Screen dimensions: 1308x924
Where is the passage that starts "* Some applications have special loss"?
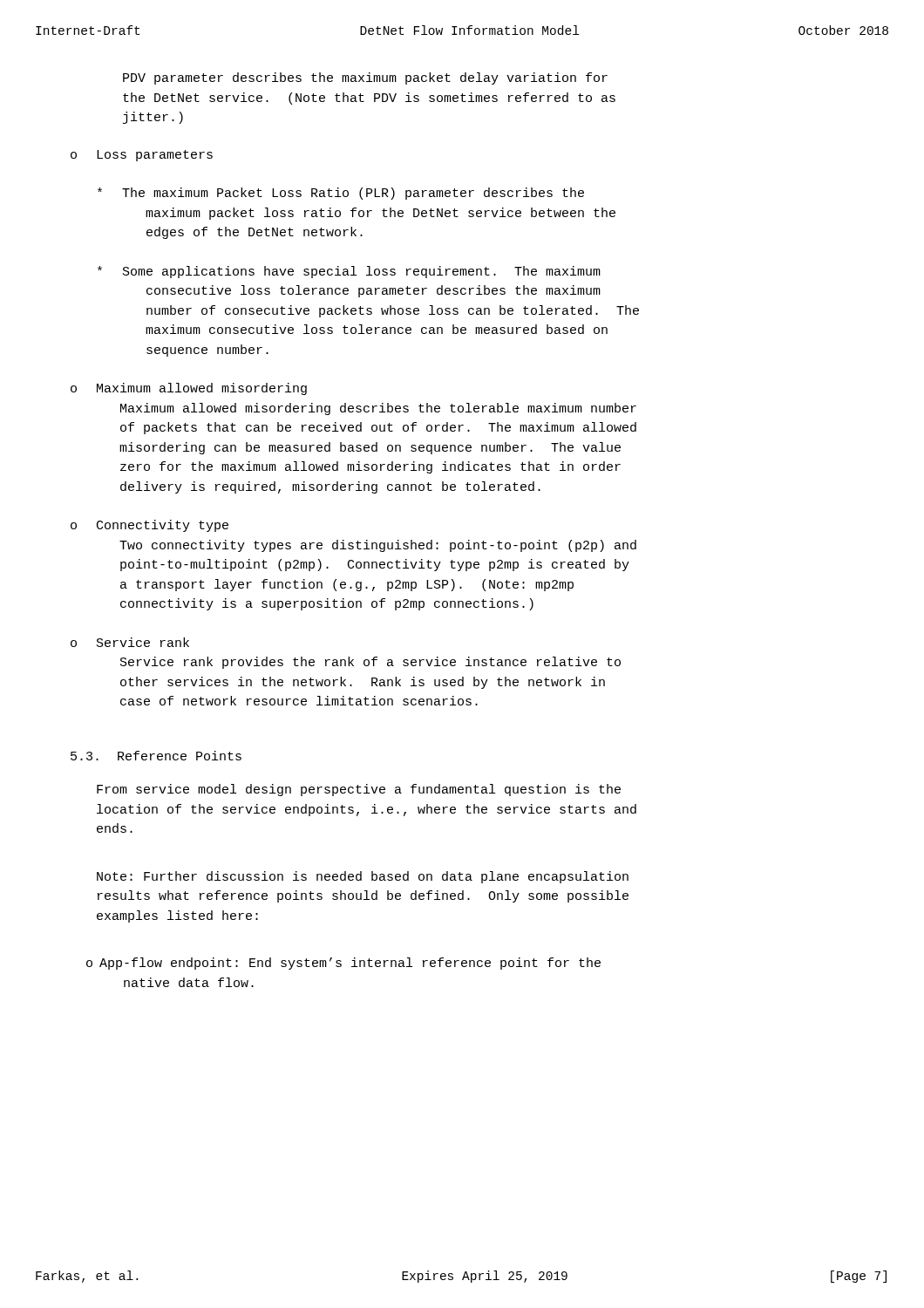pyautogui.click(x=368, y=312)
